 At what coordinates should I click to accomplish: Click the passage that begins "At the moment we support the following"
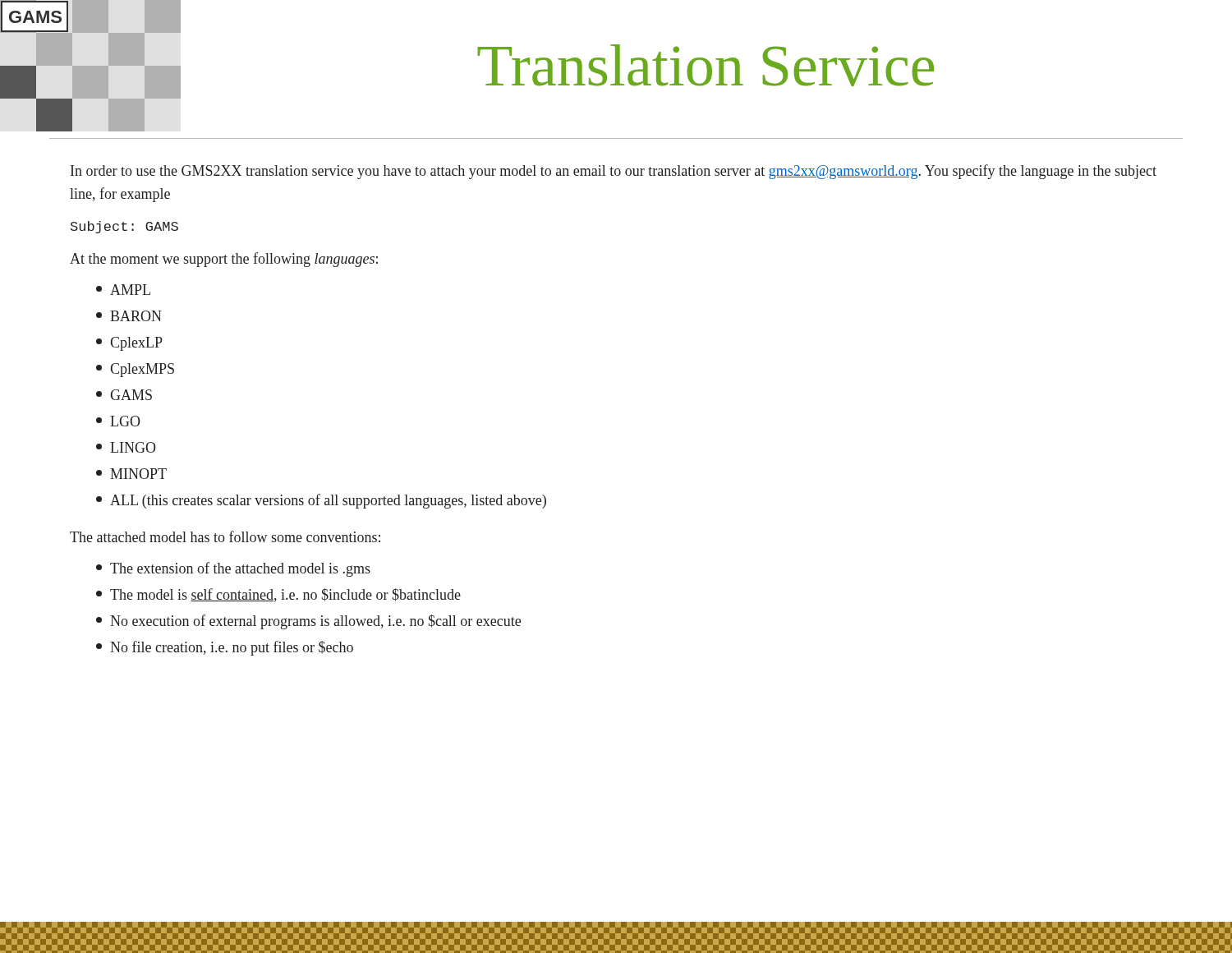pyautogui.click(x=224, y=259)
